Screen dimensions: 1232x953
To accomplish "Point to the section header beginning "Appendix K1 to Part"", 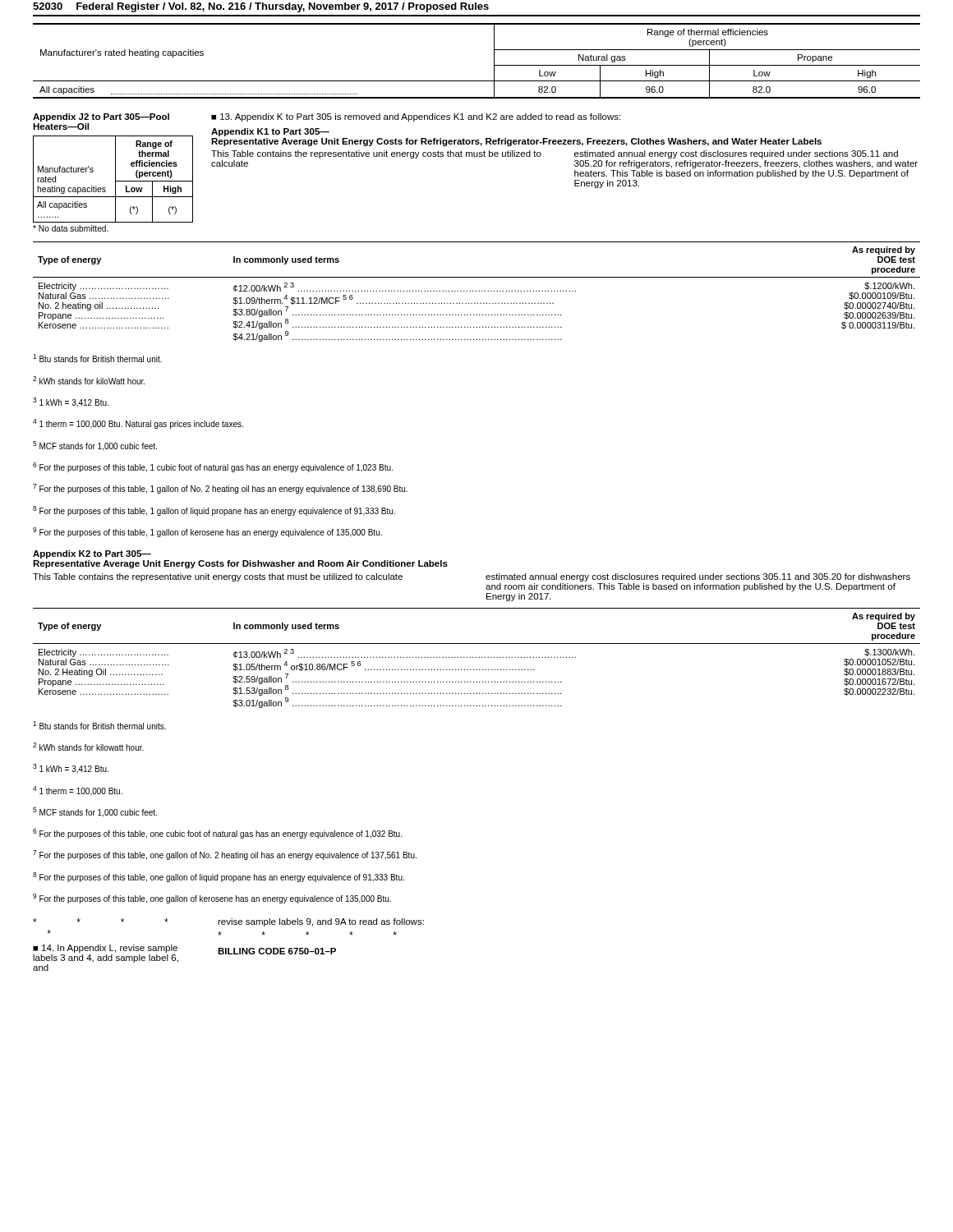I will point(517,136).
